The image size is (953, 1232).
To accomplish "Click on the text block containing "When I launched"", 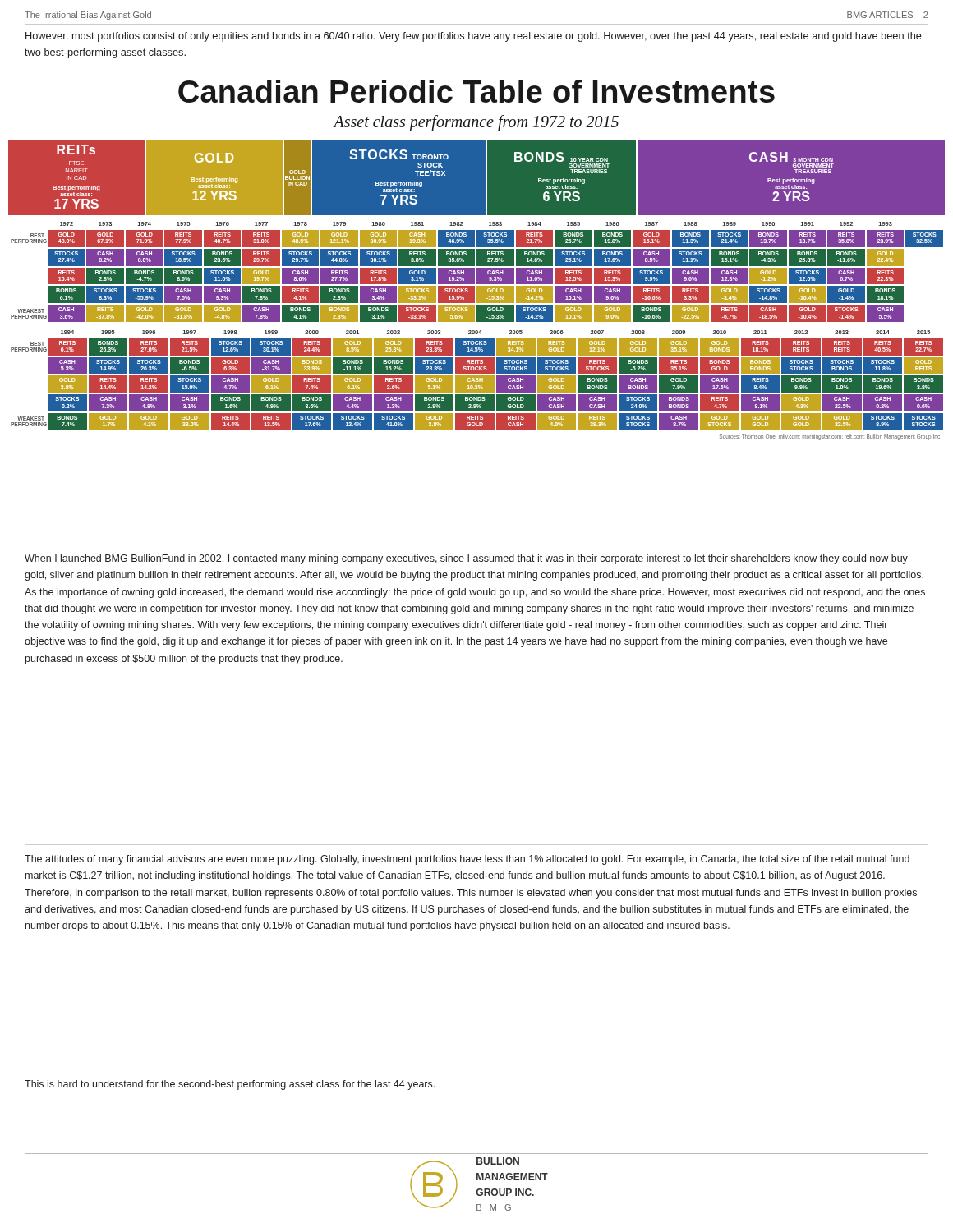I will pyautogui.click(x=475, y=608).
